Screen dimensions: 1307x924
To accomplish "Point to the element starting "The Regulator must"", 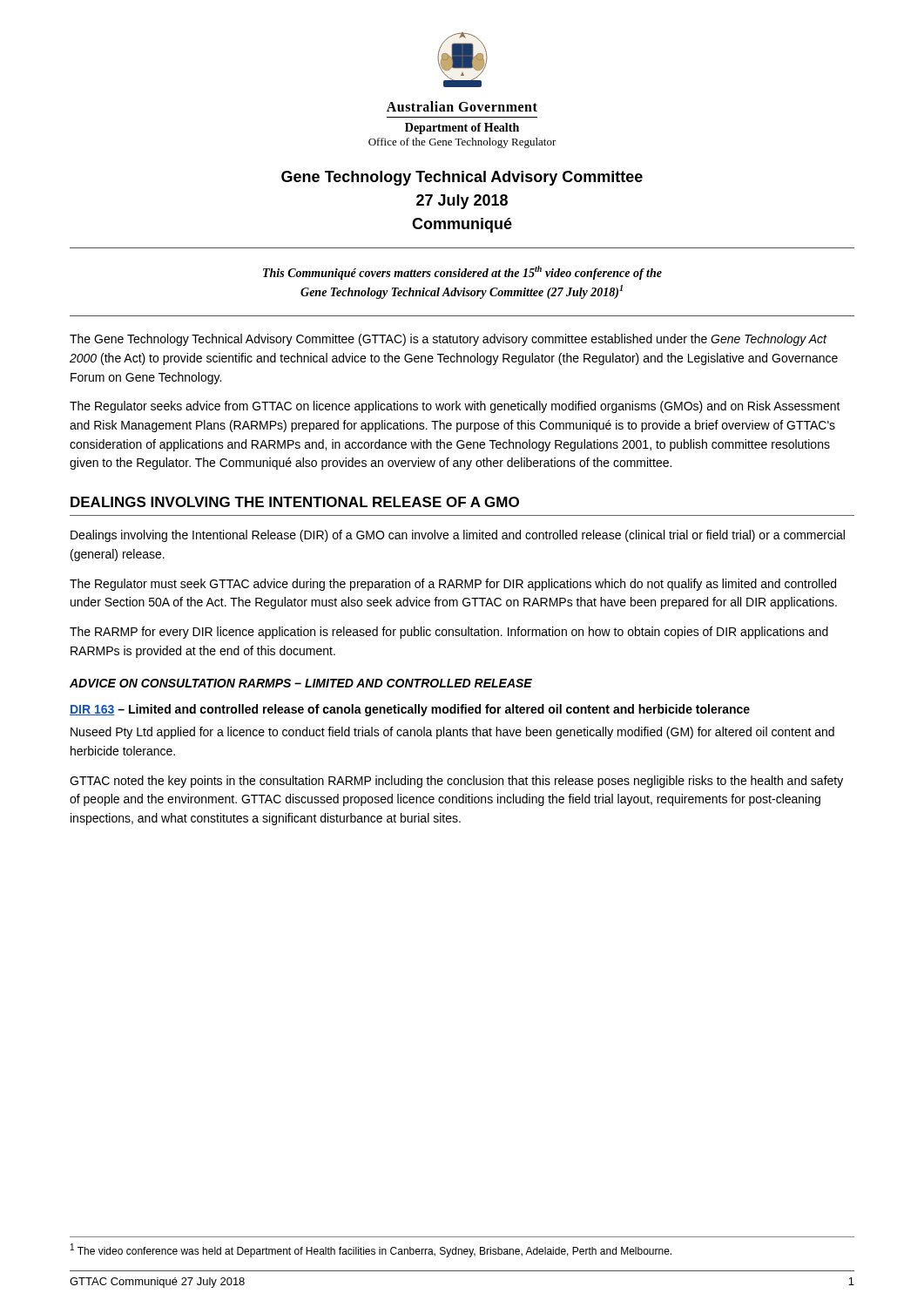I will click(454, 593).
